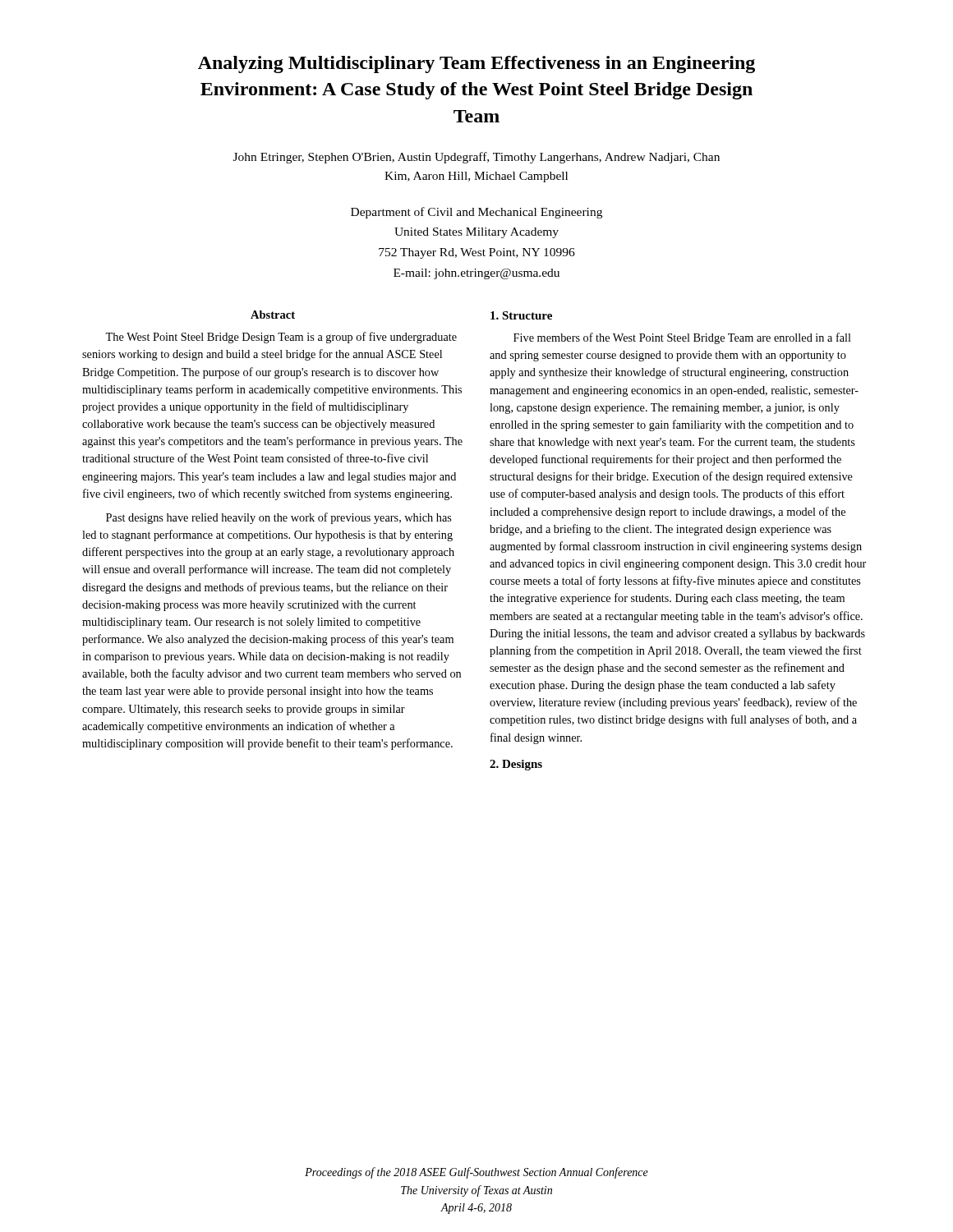Viewport: 953px width, 1232px height.
Task: Find the element starting "The West Point Steel Bridge Design"
Action: 273,541
